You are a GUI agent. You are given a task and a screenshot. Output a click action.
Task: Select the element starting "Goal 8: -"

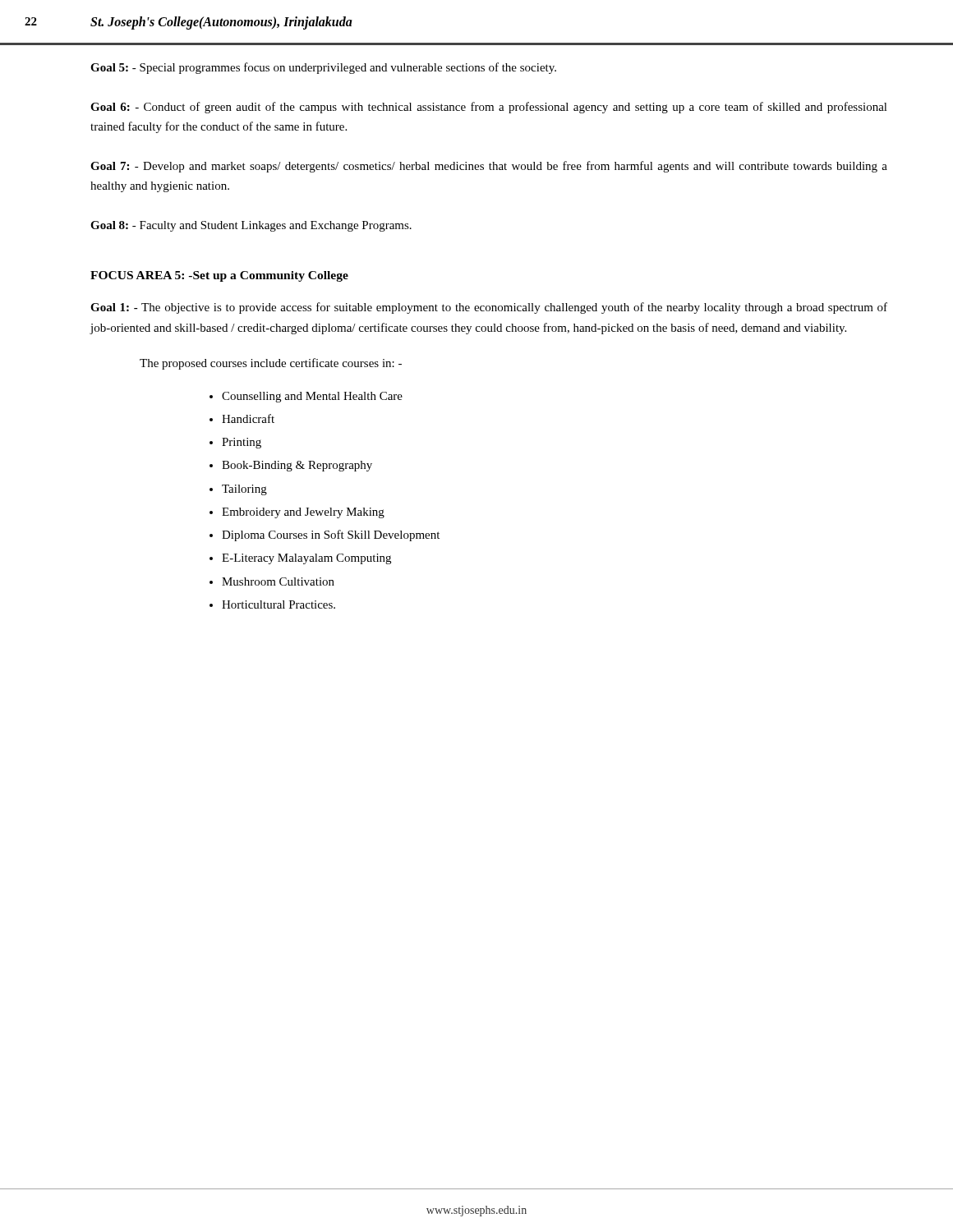tap(251, 225)
